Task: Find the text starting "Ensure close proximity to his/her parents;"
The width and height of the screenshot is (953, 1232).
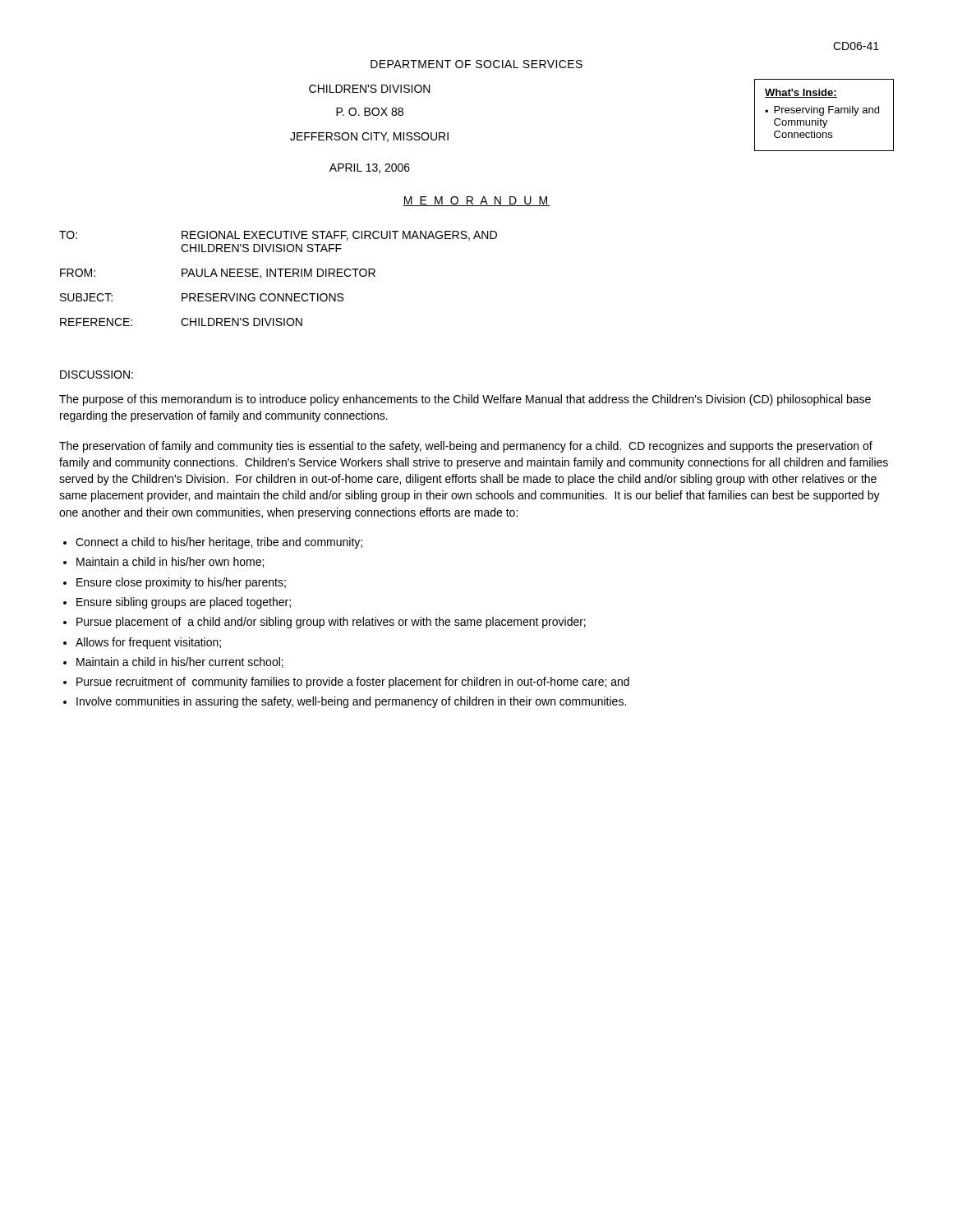Action: [x=181, y=582]
